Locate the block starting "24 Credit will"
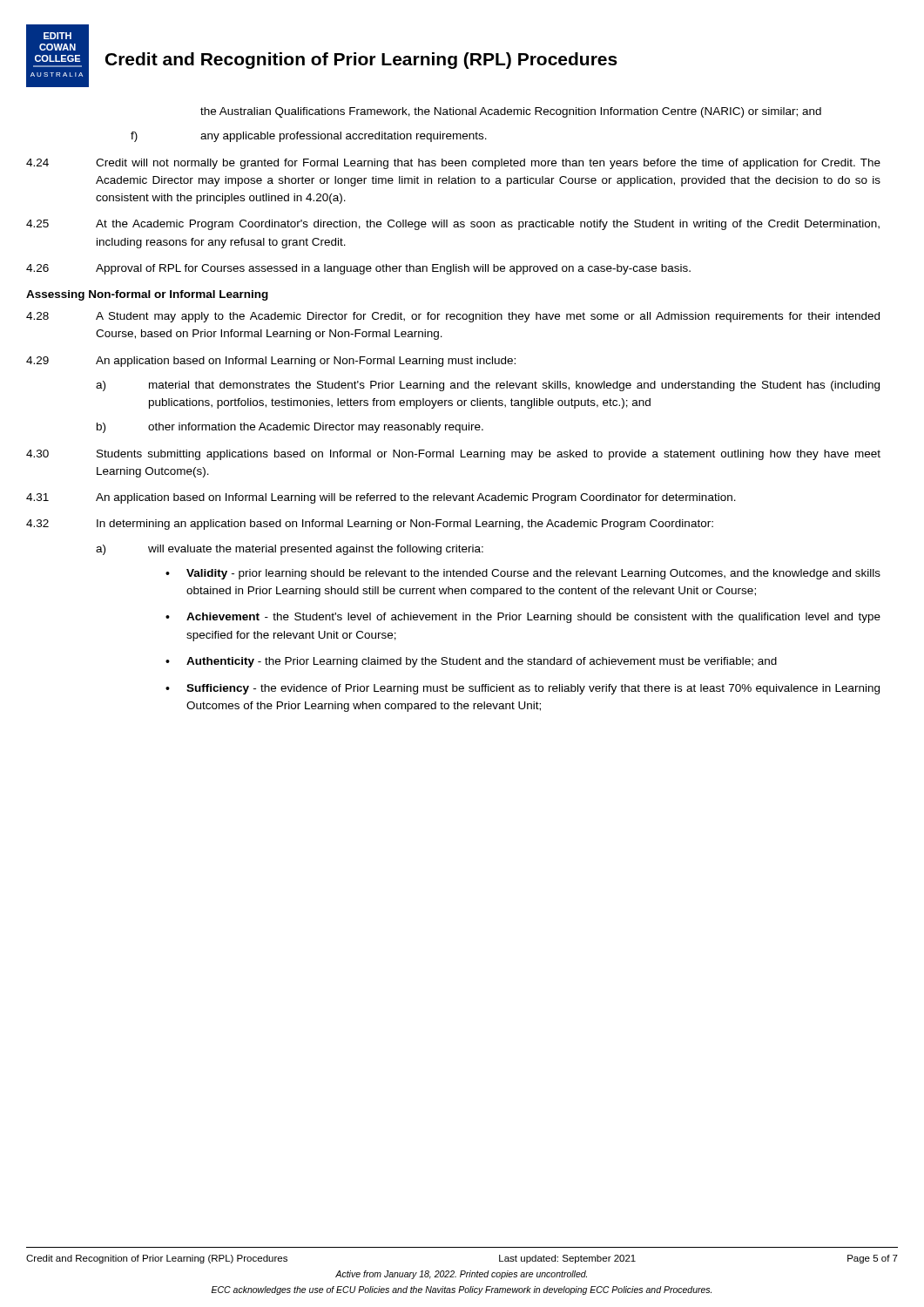 [x=453, y=180]
